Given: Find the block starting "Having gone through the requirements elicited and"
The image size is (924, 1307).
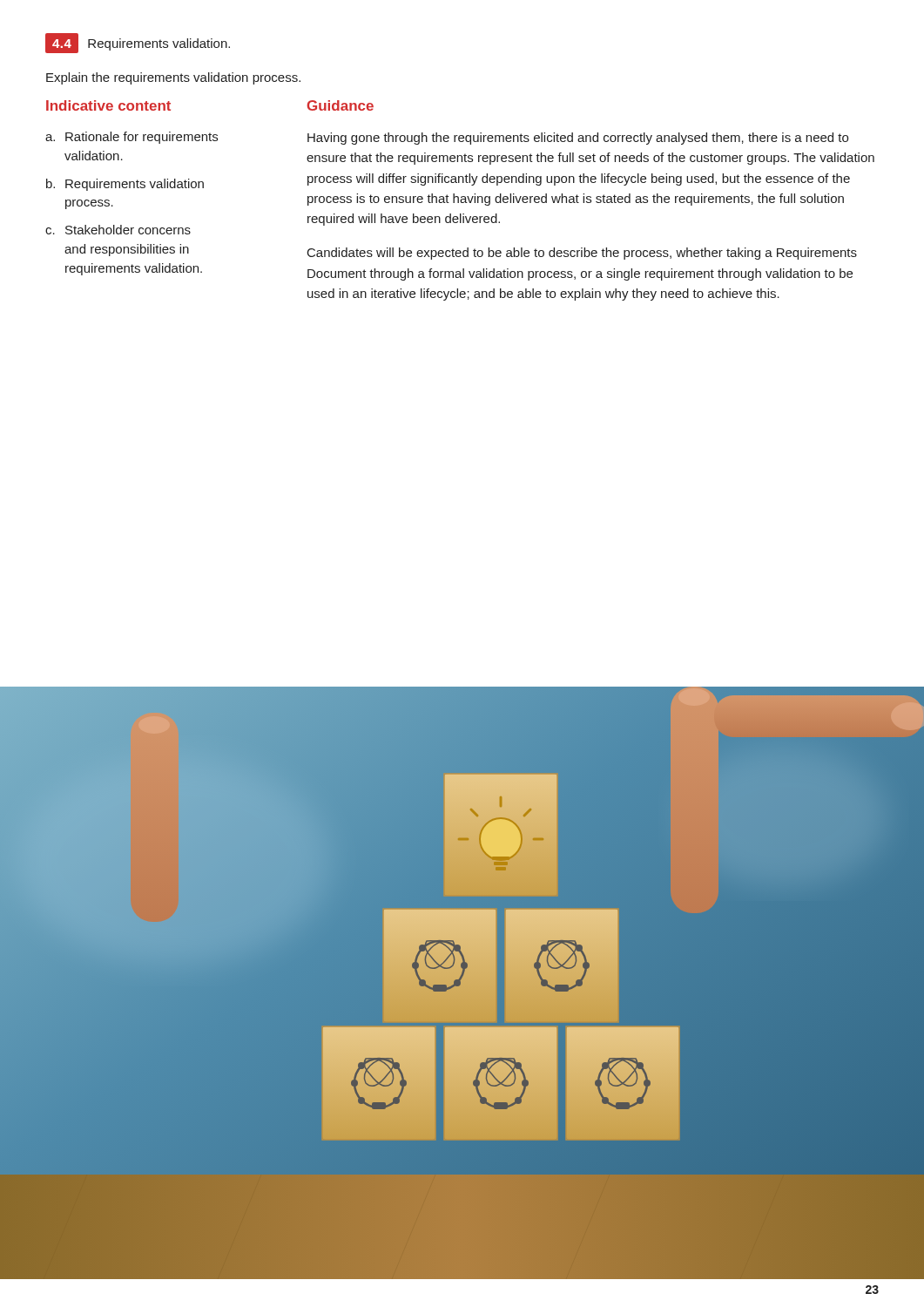Looking at the screenshot, I should click(x=591, y=178).
